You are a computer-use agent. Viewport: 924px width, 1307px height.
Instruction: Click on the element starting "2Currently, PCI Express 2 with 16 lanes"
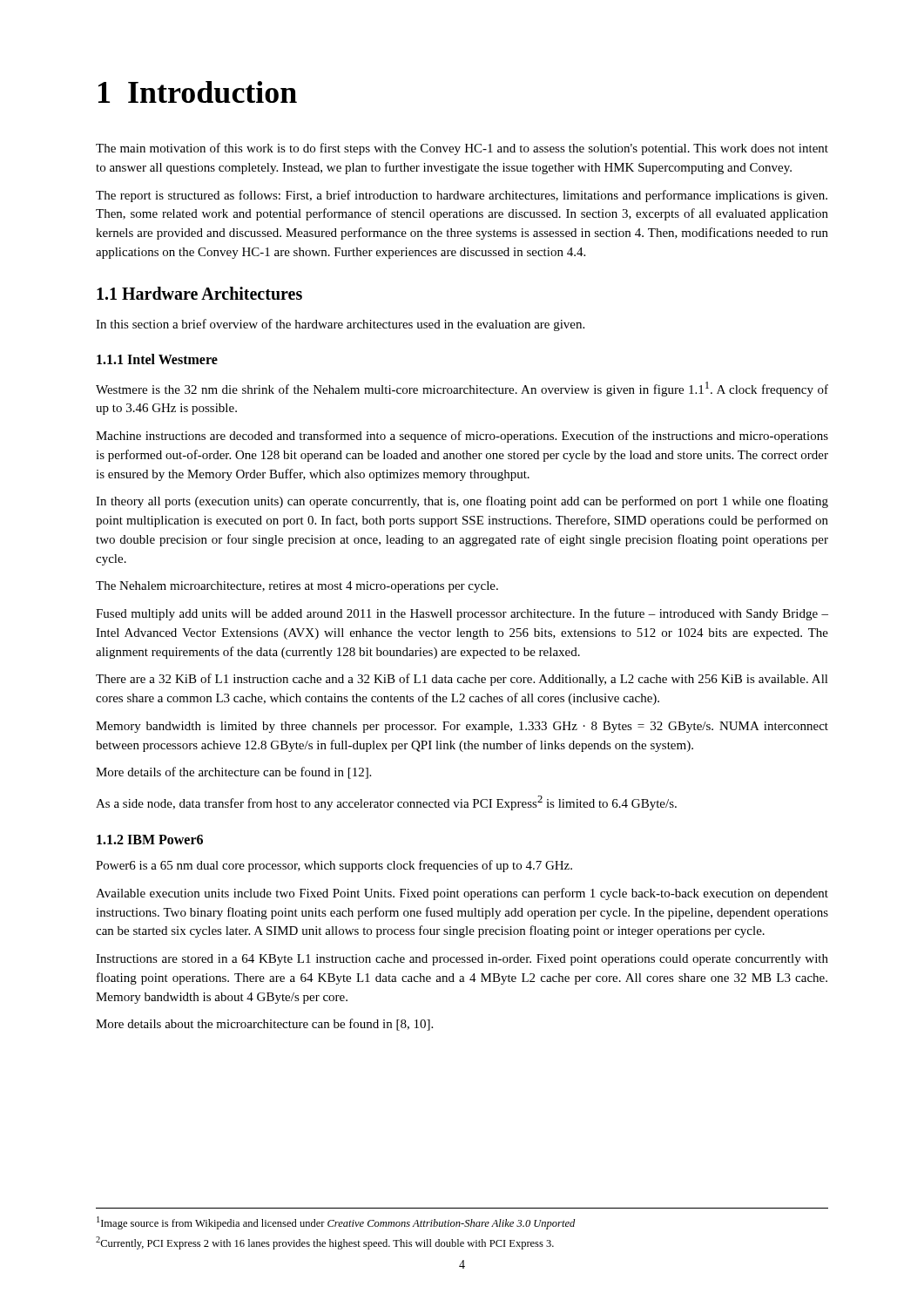tap(462, 1243)
